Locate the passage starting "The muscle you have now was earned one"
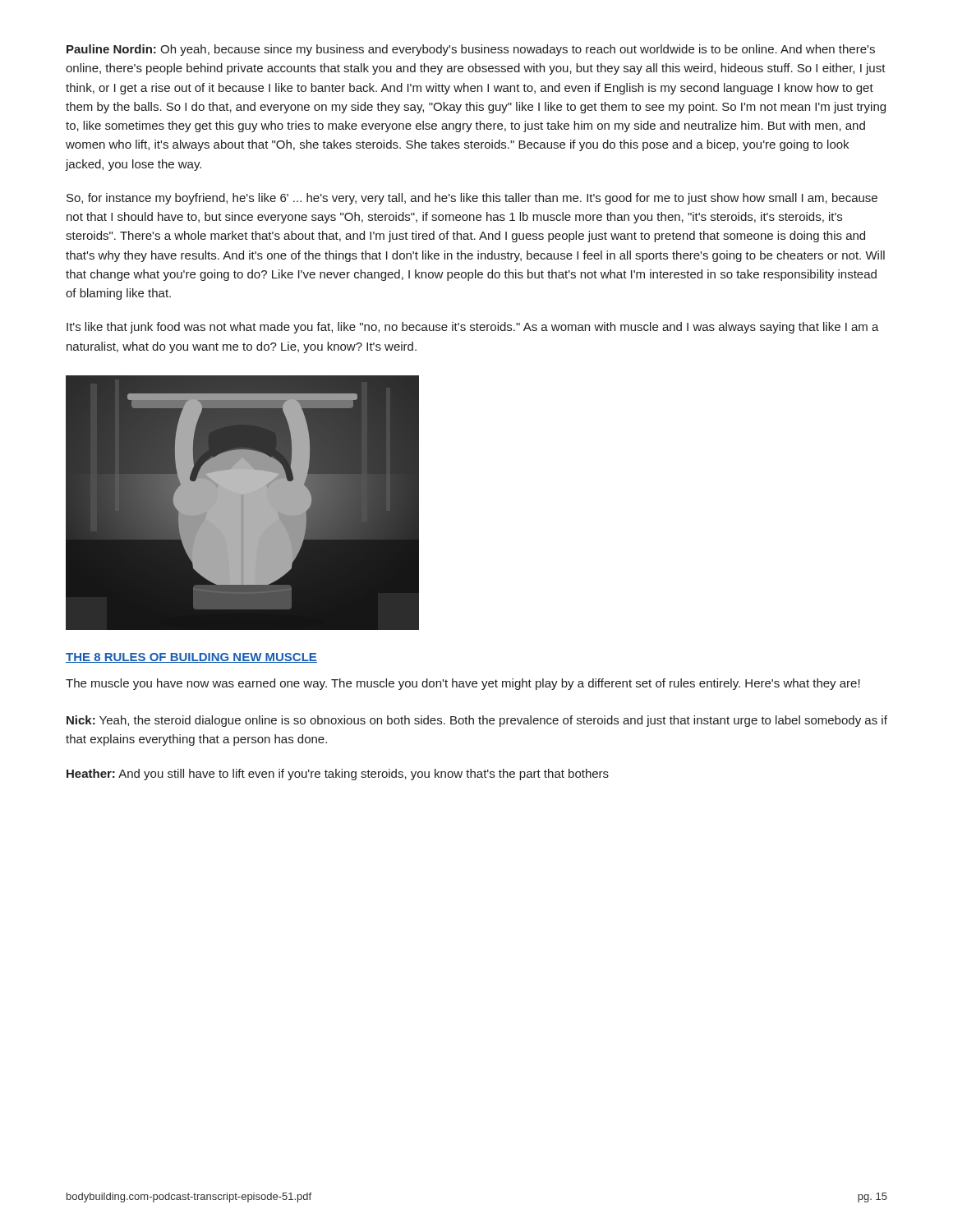953x1232 pixels. [x=463, y=683]
